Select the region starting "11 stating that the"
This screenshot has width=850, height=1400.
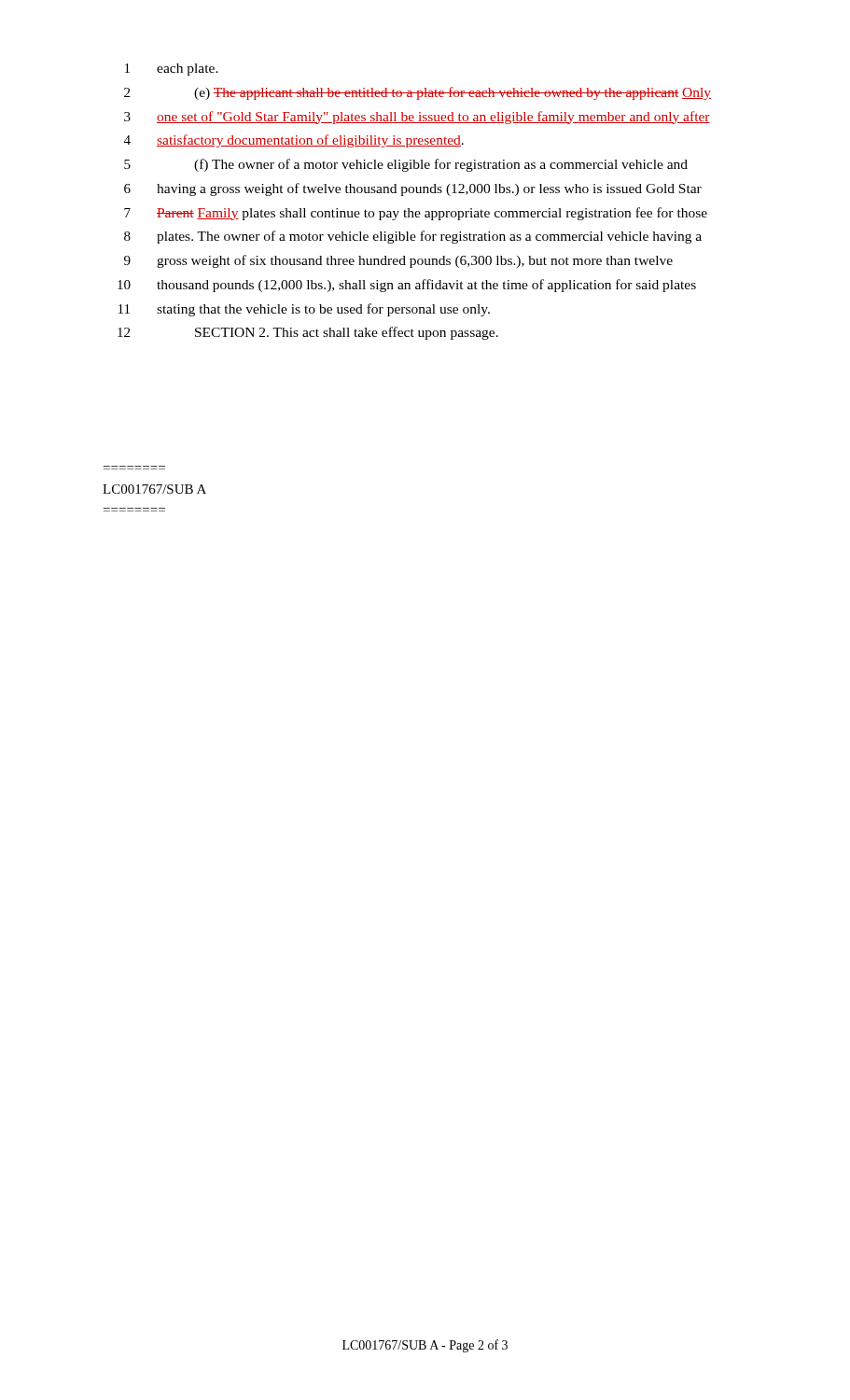439,308
